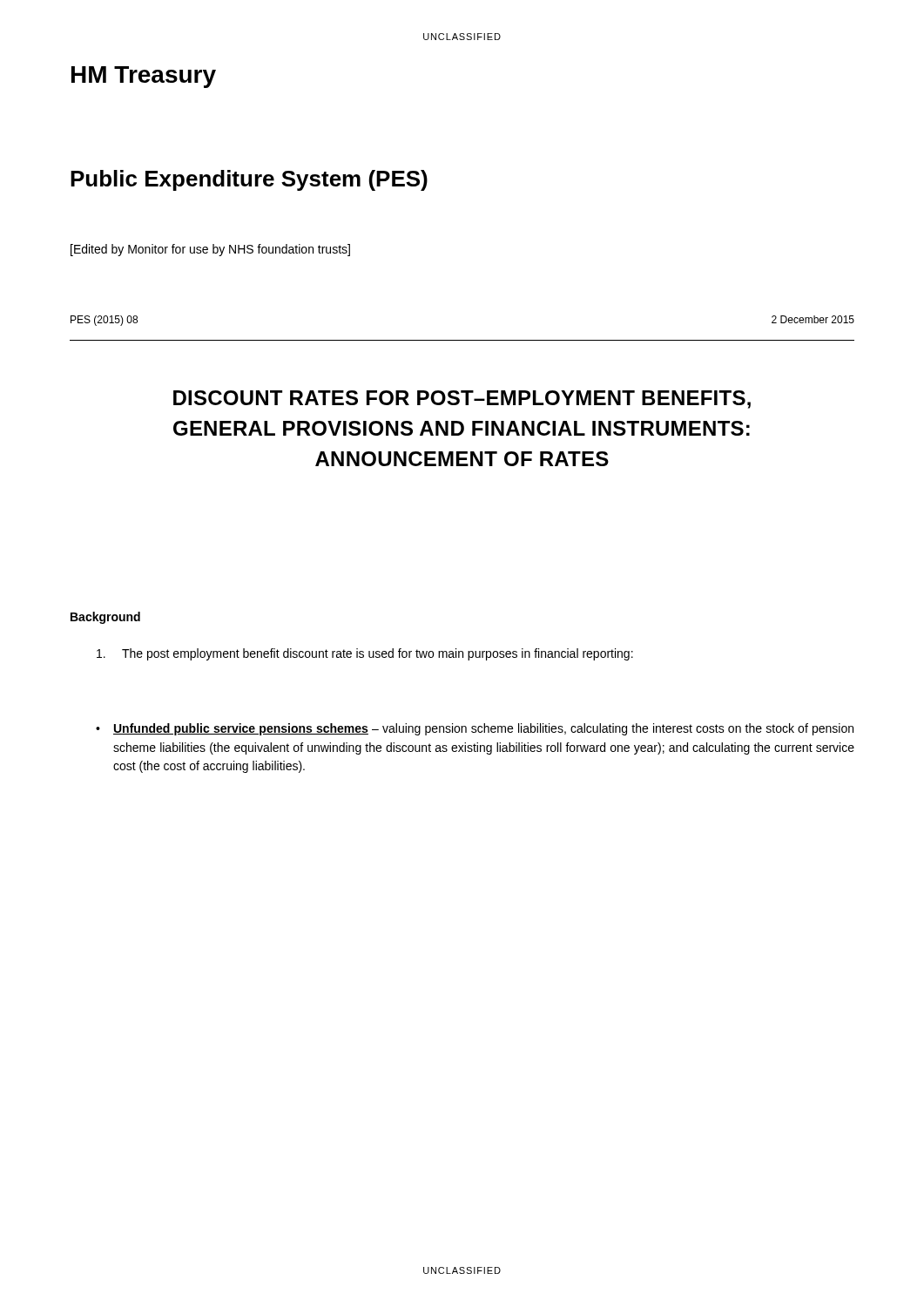Navigate to the text starting "The post employment benefit discount rate"

point(365,654)
